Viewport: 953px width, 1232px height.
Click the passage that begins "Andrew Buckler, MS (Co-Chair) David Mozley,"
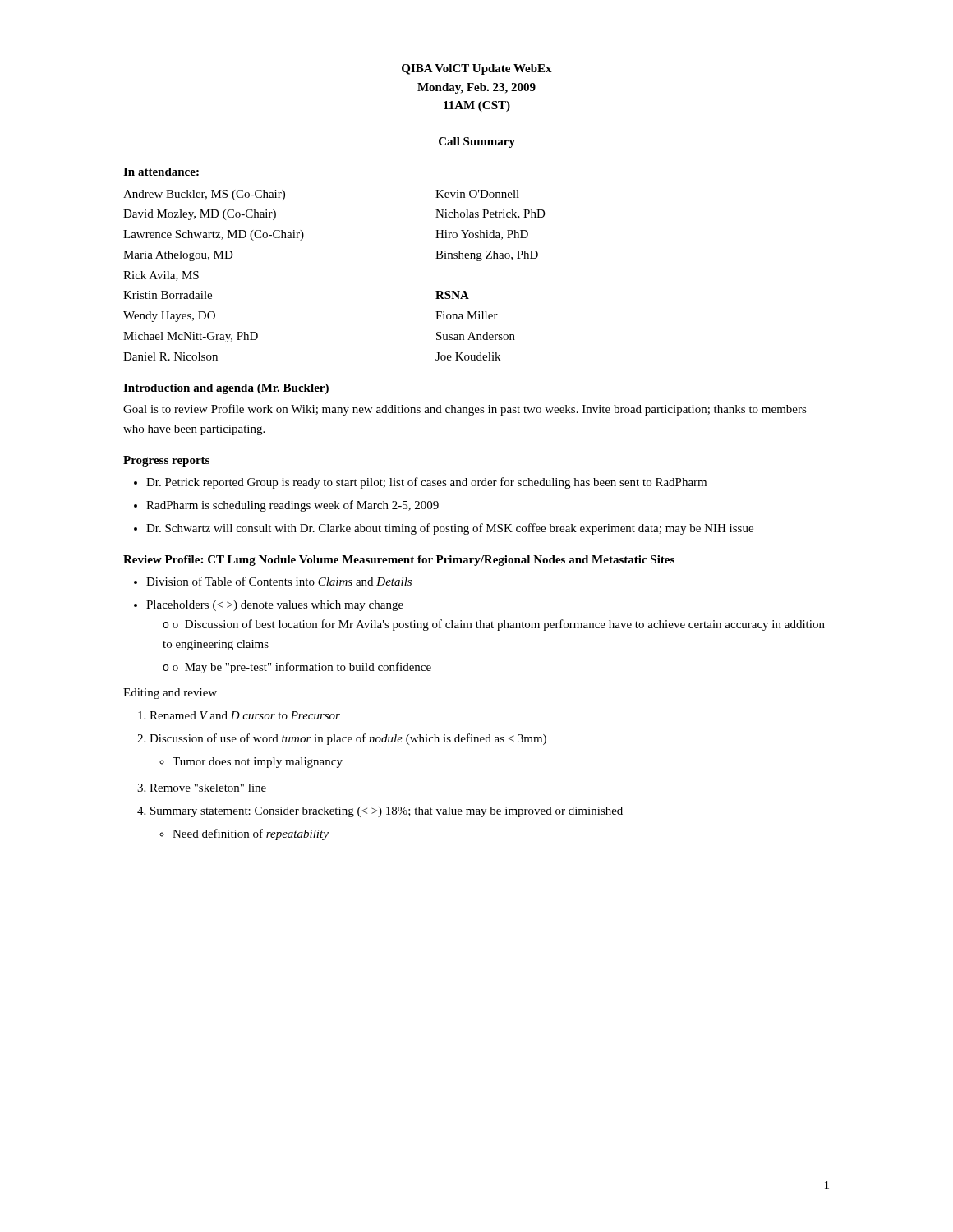[204, 195]
